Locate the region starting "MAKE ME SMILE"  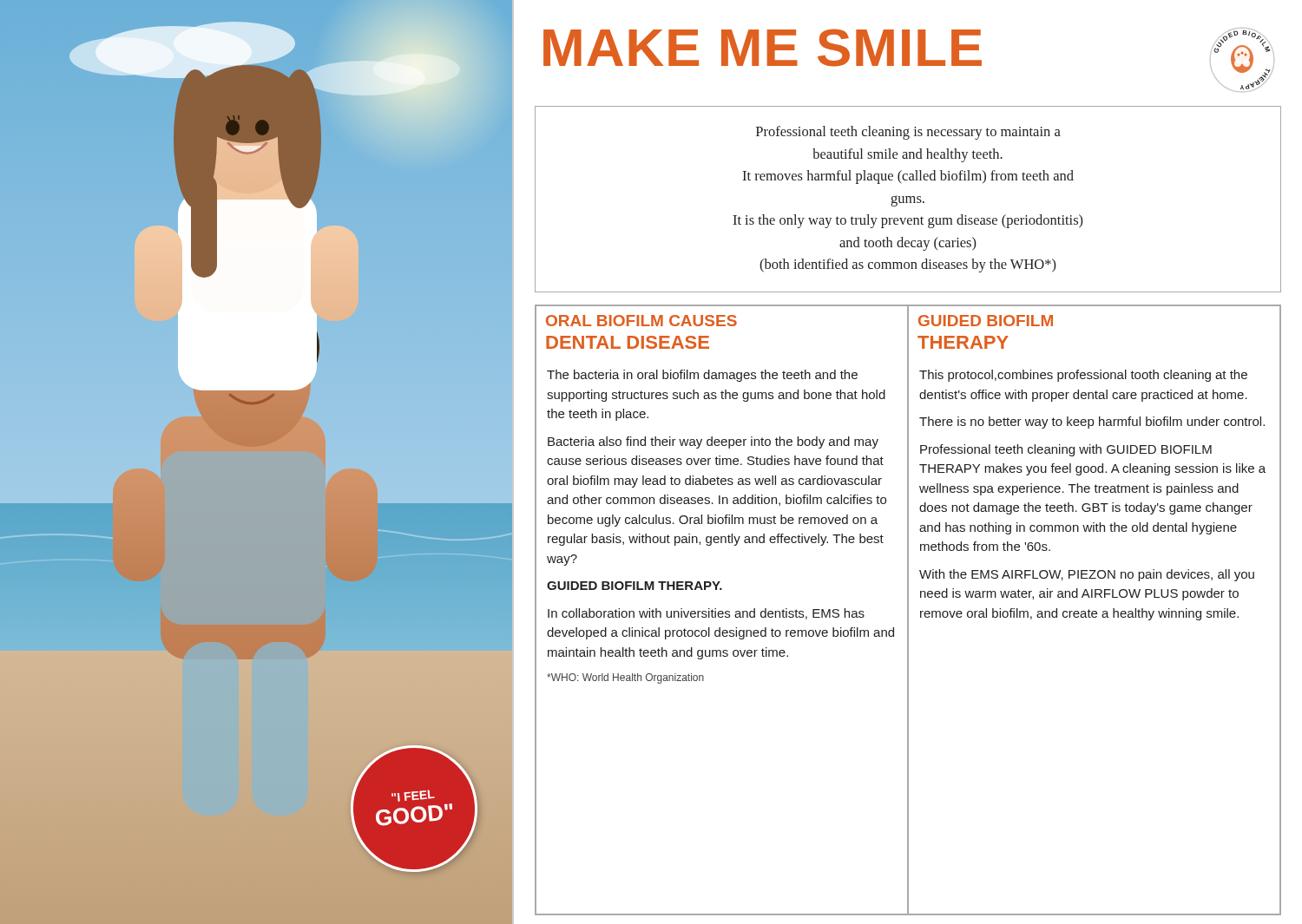click(x=762, y=48)
